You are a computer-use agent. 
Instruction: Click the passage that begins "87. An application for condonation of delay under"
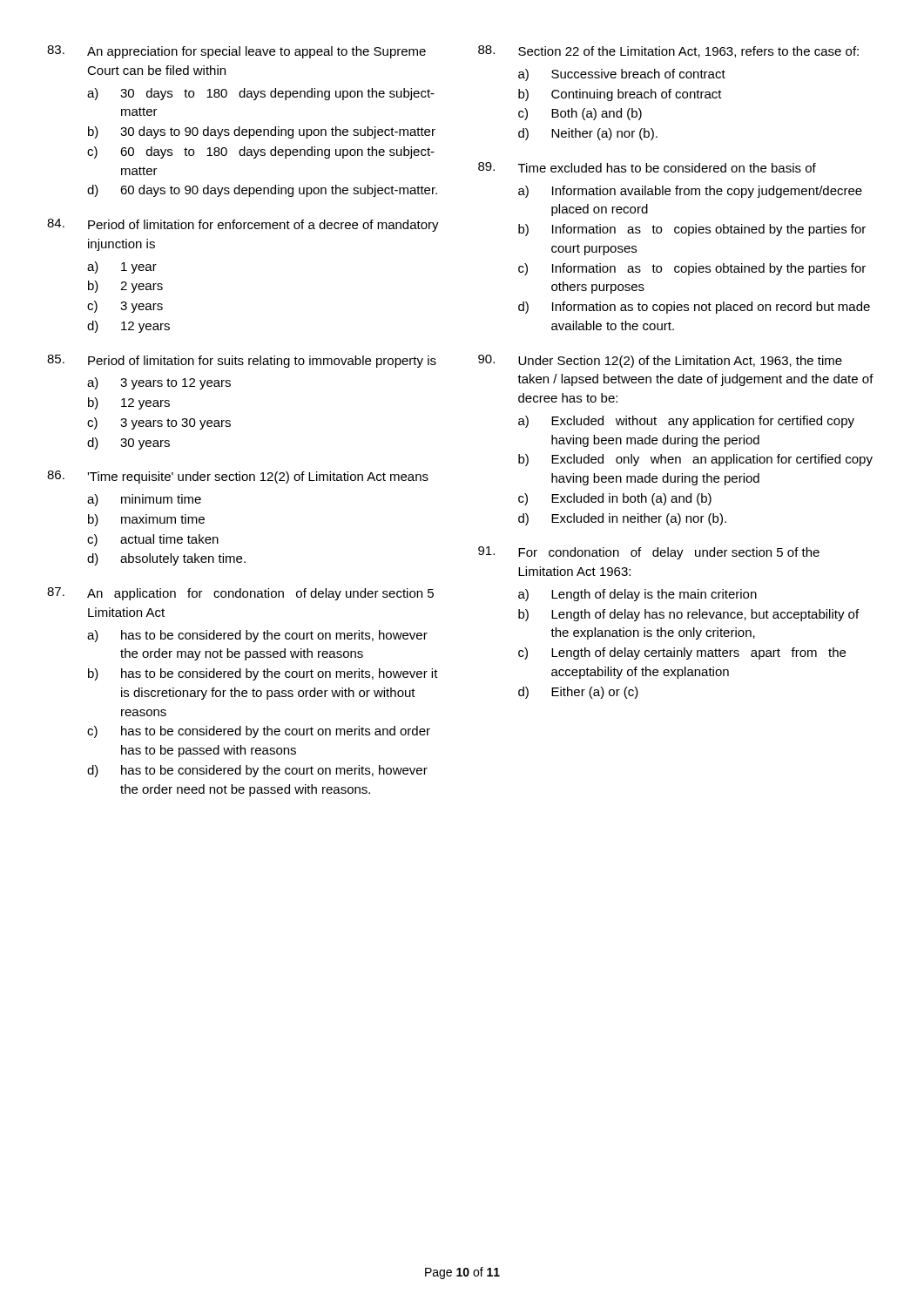247,691
